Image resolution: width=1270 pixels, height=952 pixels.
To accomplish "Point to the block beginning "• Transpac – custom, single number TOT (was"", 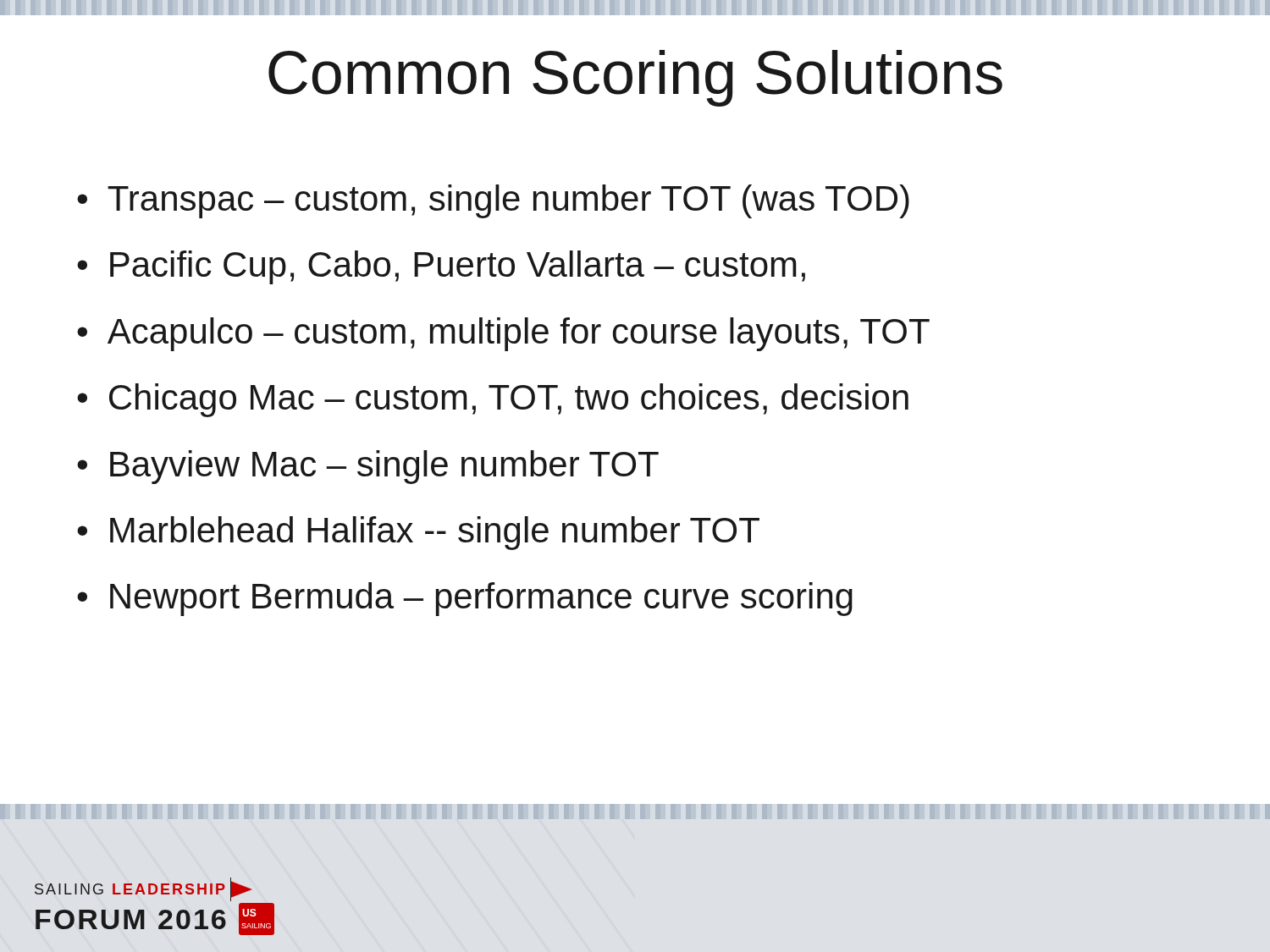I will point(494,199).
